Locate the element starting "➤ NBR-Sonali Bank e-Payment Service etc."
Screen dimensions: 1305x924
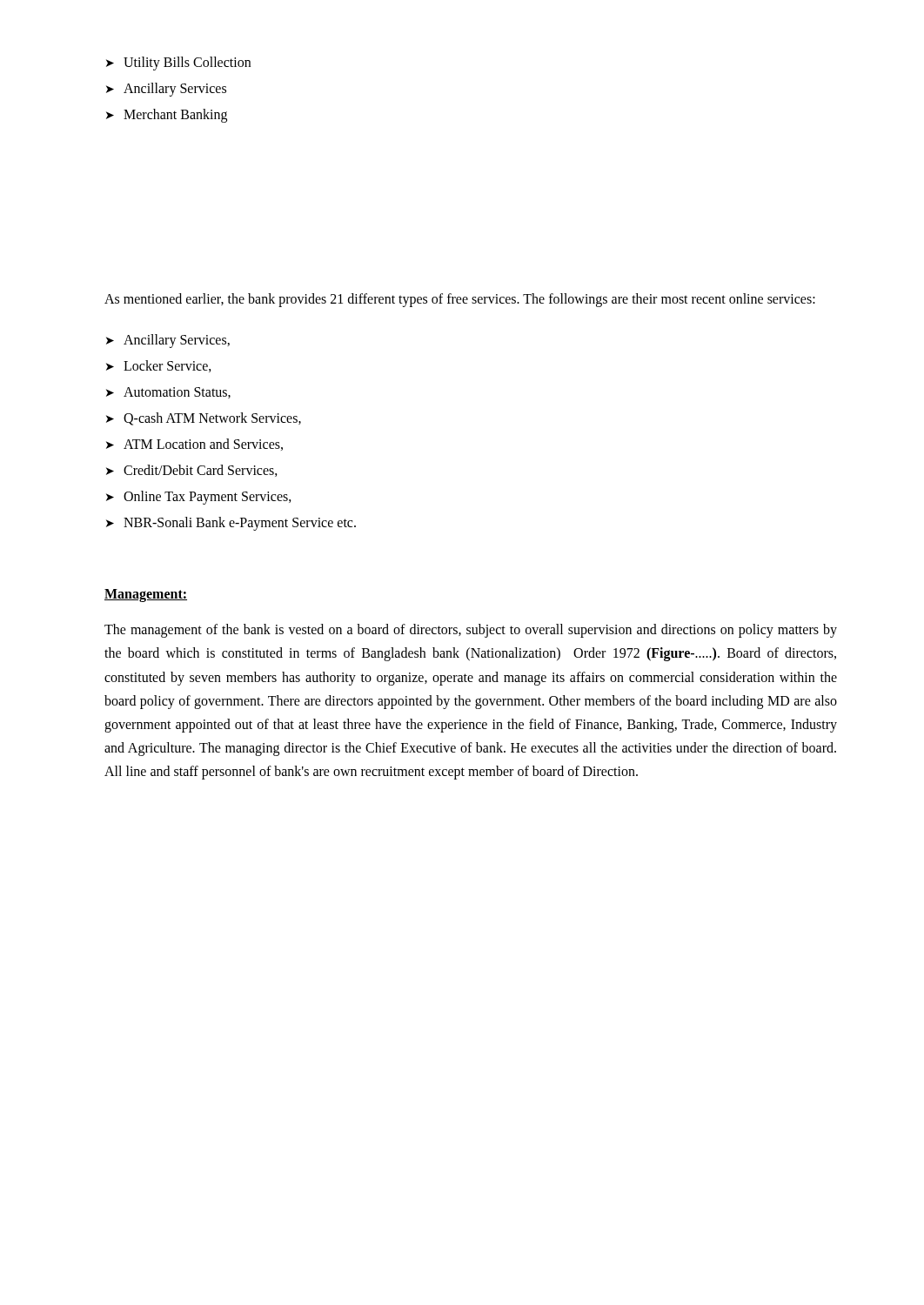(231, 523)
